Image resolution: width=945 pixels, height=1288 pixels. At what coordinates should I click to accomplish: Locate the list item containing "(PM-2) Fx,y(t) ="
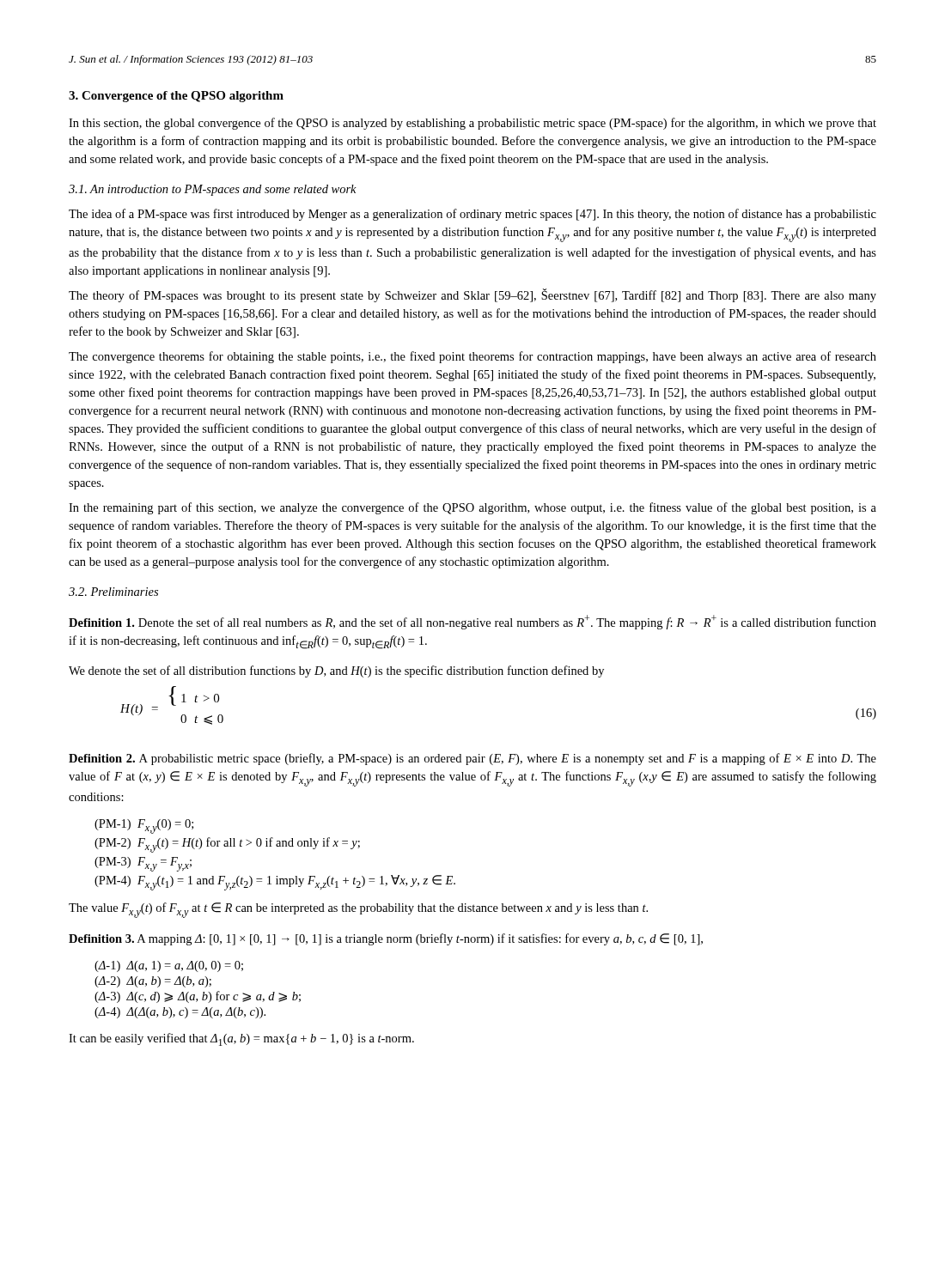227,845
